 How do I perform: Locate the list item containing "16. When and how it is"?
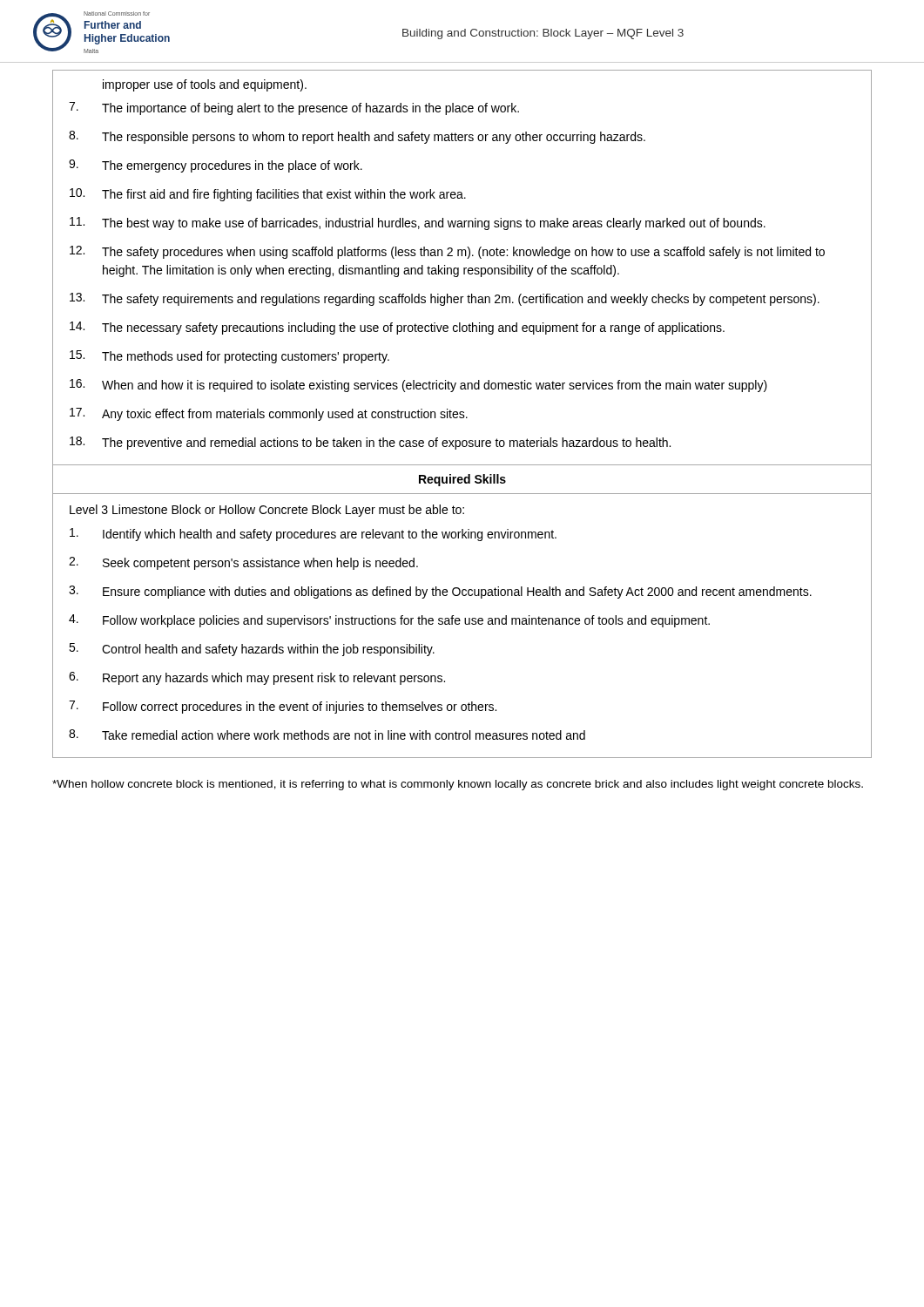[x=462, y=385]
